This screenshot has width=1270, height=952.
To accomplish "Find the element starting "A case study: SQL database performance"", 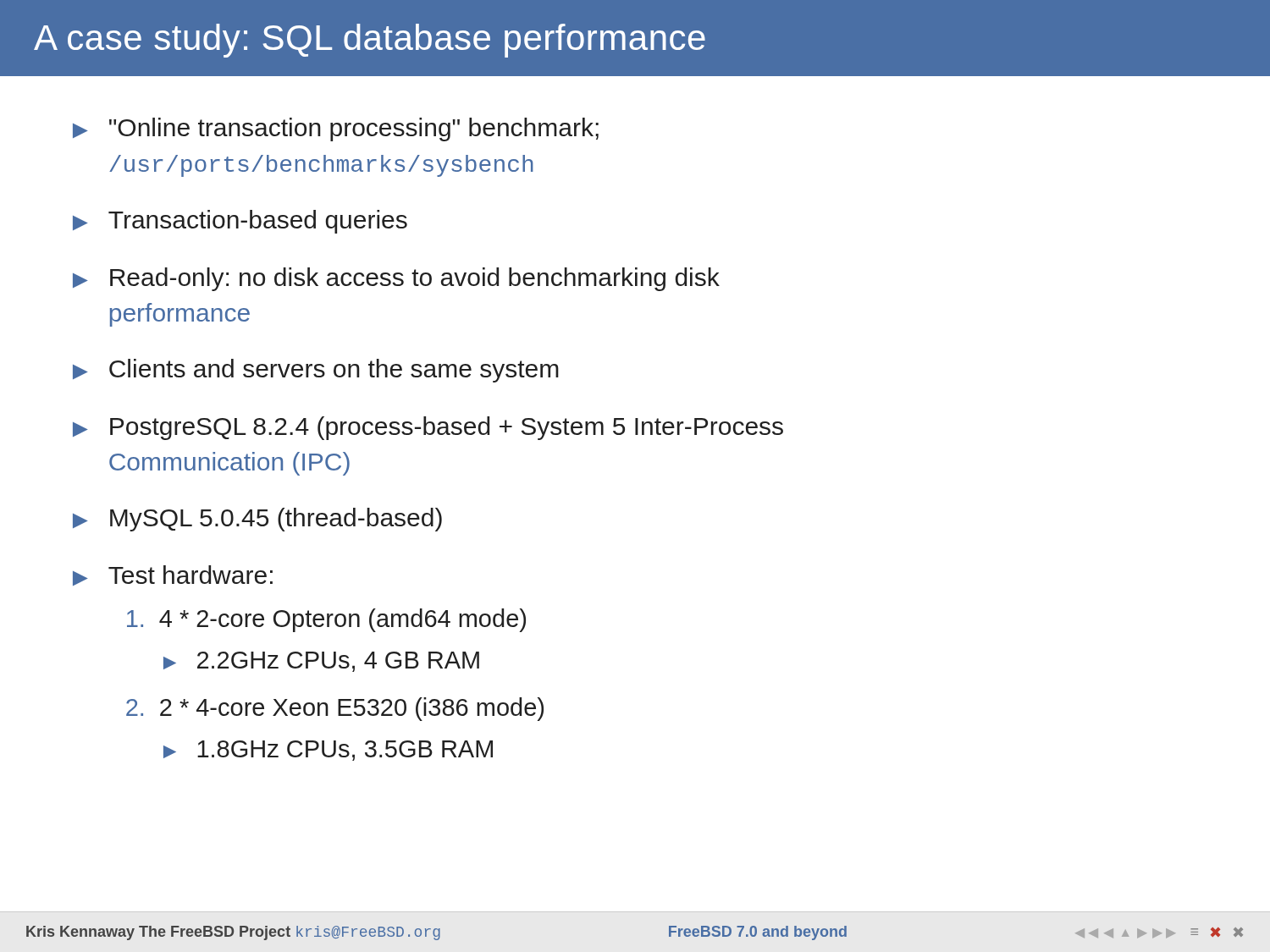I will 370,38.
